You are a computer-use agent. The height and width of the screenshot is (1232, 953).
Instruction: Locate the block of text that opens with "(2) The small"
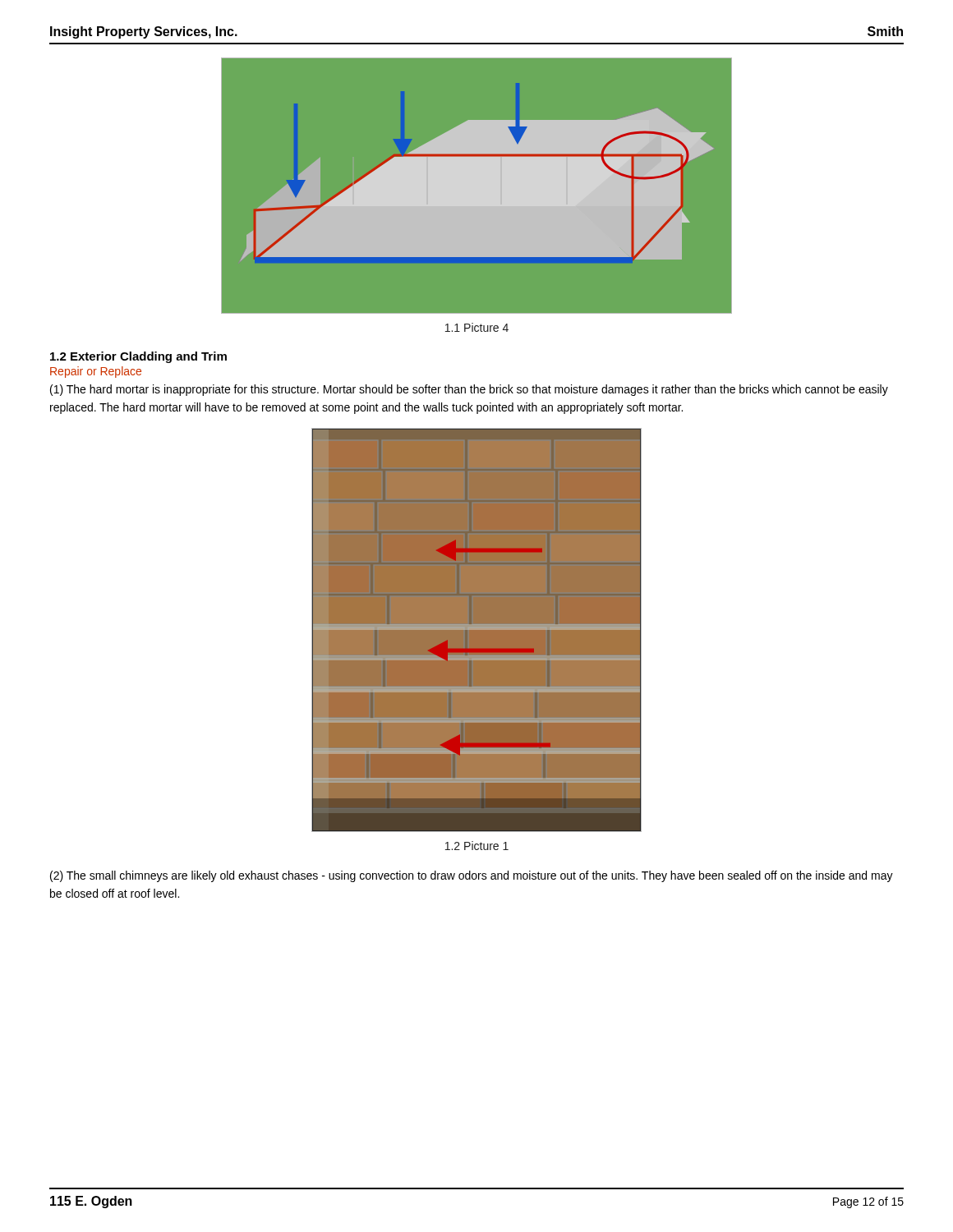point(471,885)
